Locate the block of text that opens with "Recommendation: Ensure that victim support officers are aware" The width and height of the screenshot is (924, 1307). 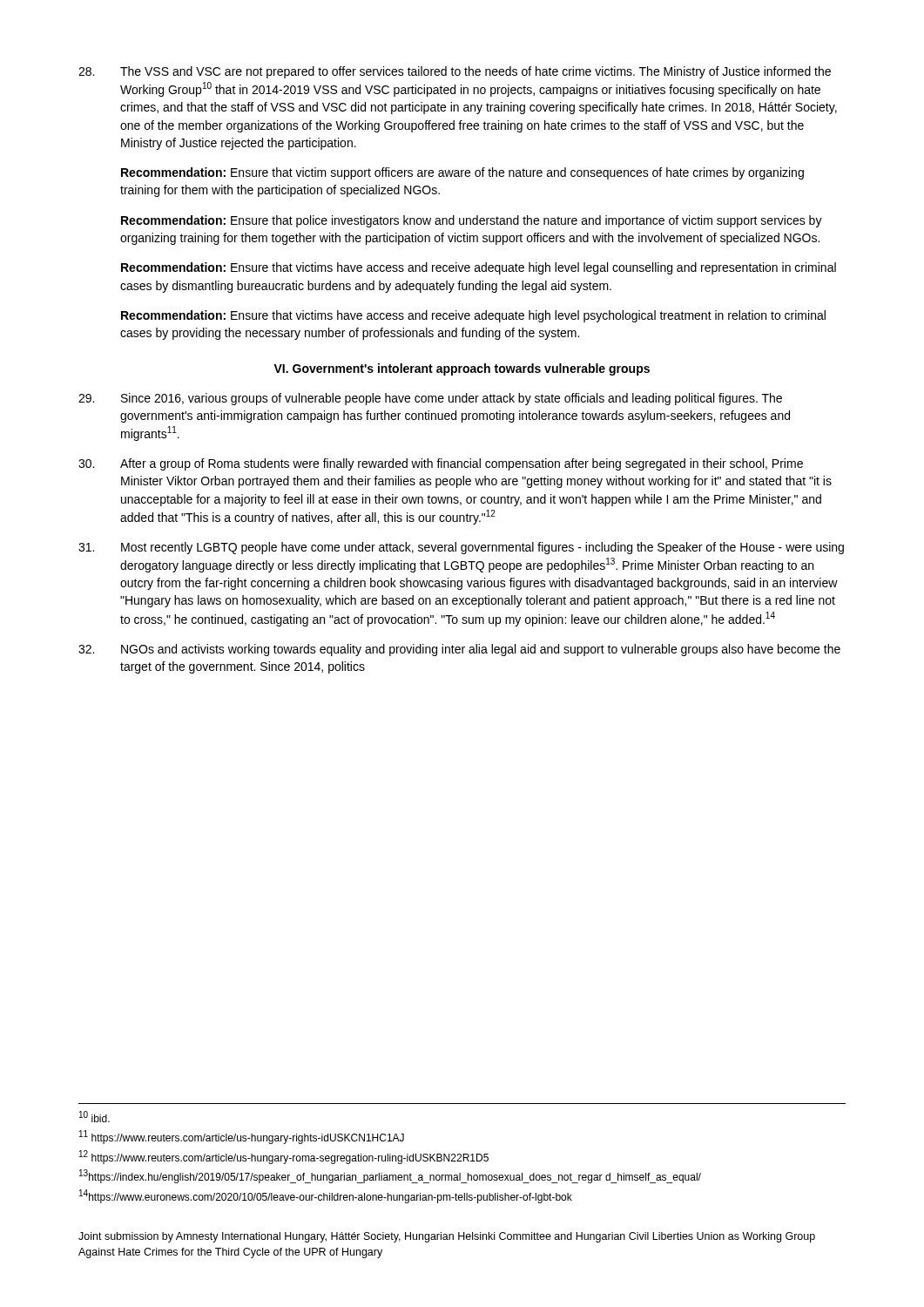click(x=462, y=182)
